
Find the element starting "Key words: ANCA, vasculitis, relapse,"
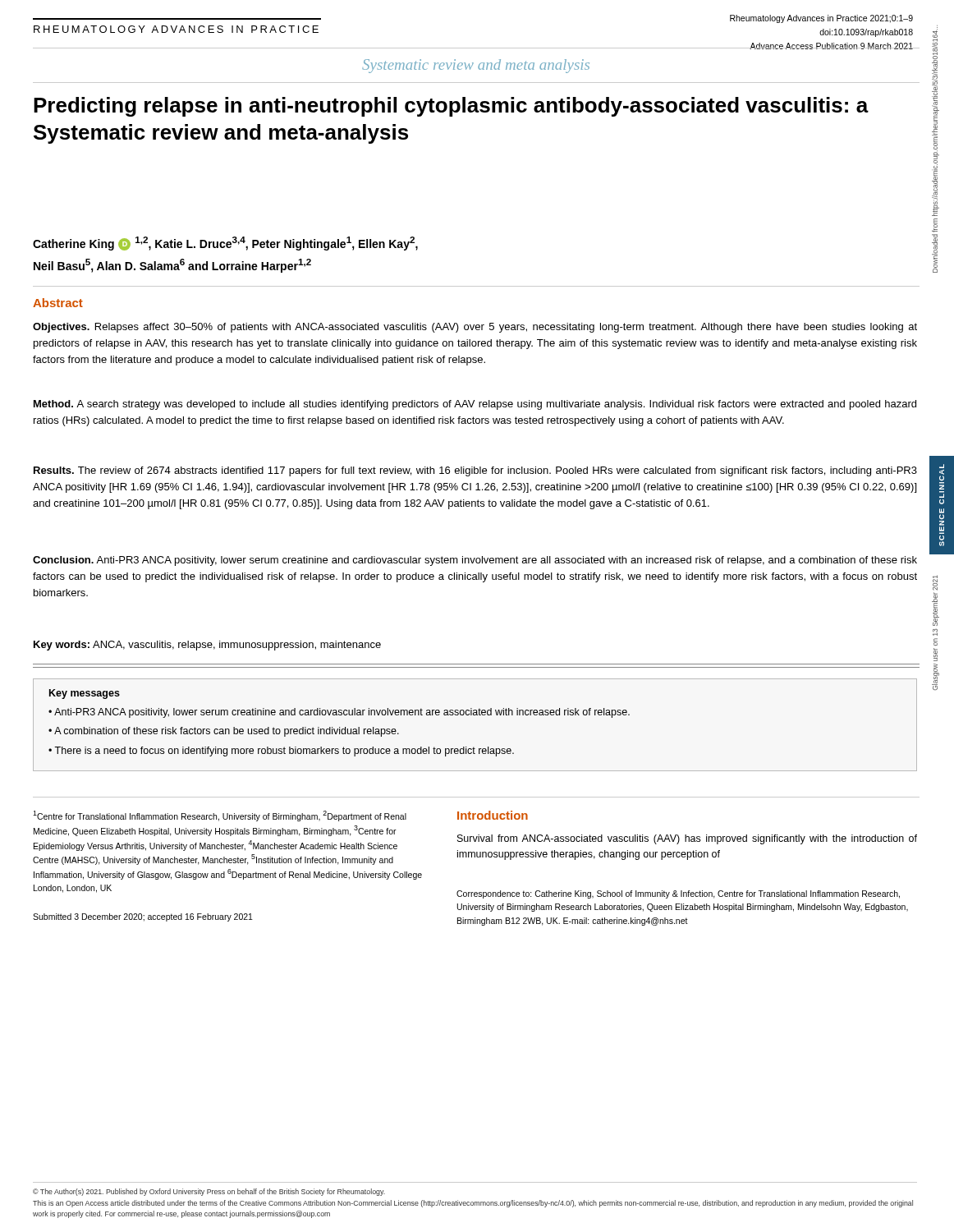[x=207, y=644]
